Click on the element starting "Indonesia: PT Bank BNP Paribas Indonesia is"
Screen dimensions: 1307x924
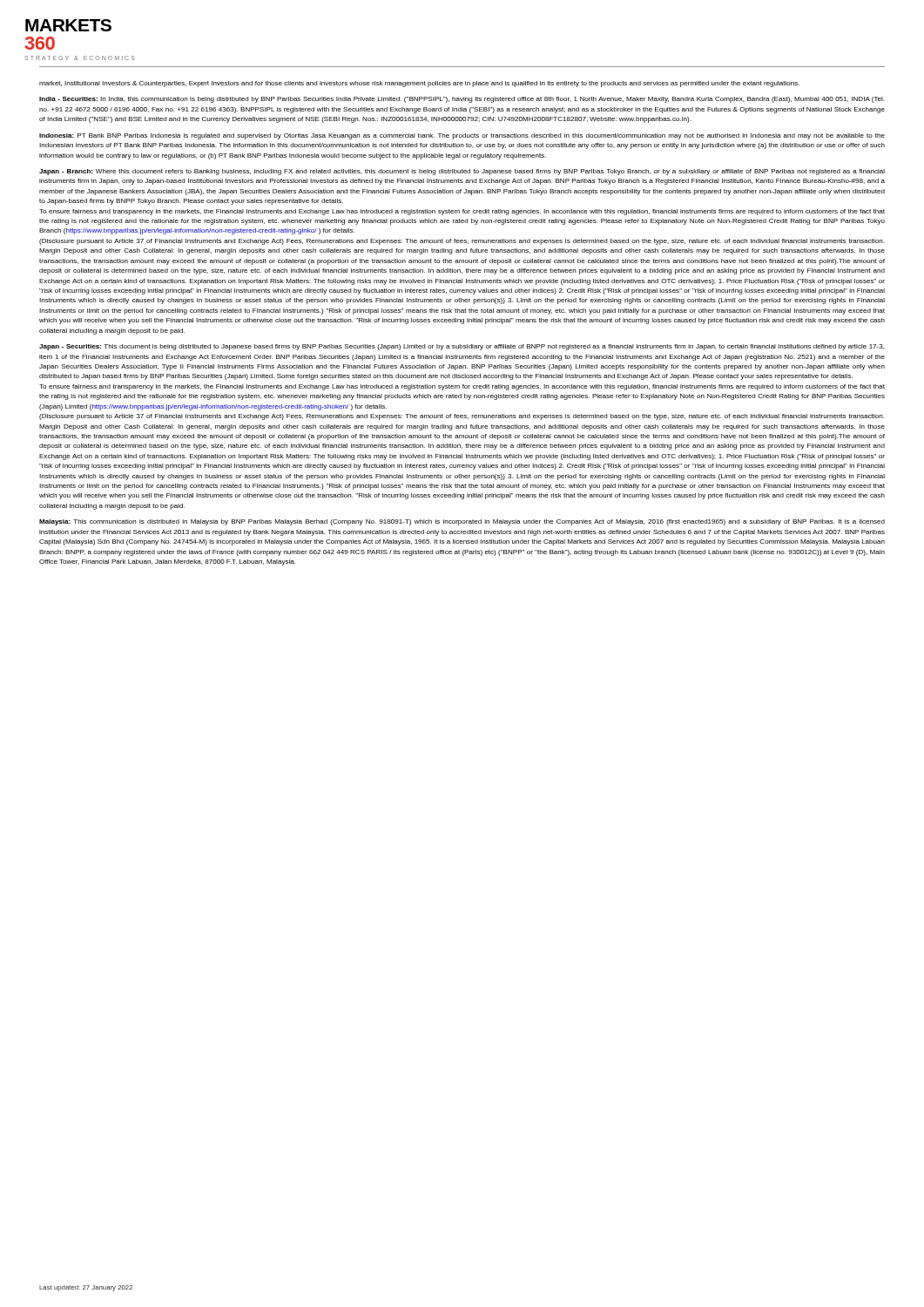[x=462, y=145]
